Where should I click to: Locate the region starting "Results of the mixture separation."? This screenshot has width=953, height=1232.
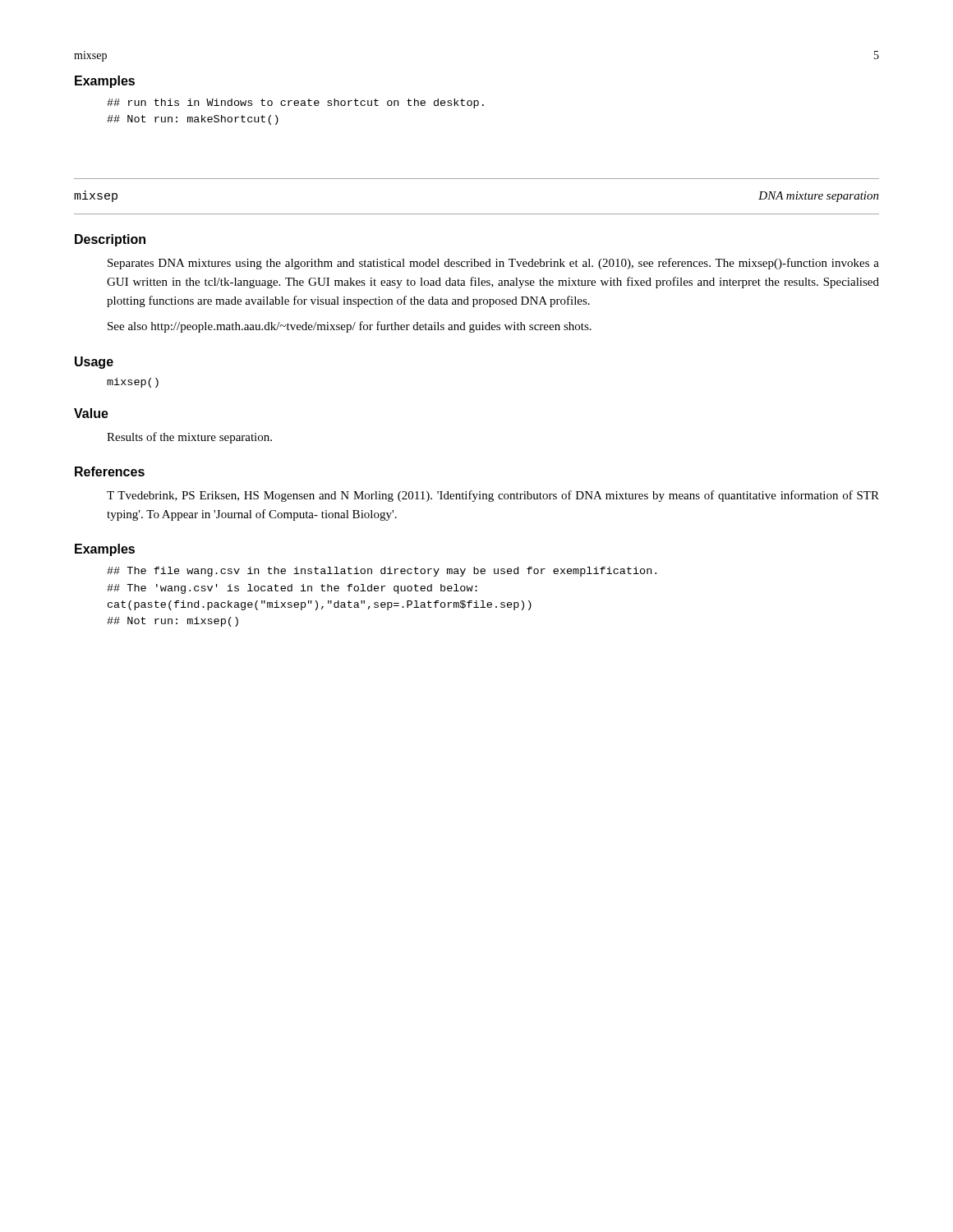[190, 437]
